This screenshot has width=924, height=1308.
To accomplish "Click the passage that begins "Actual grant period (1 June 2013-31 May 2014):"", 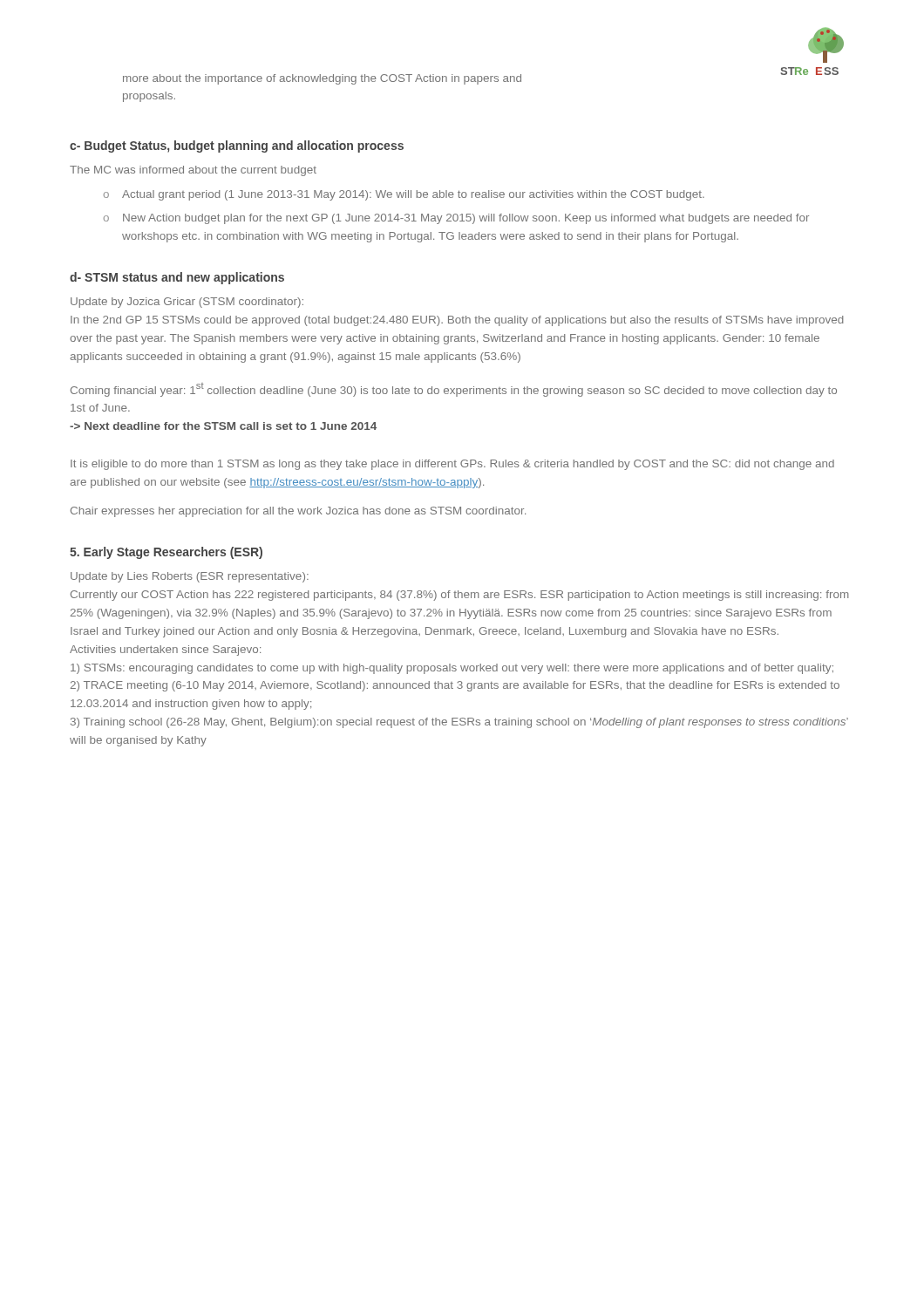I will (x=414, y=194).
